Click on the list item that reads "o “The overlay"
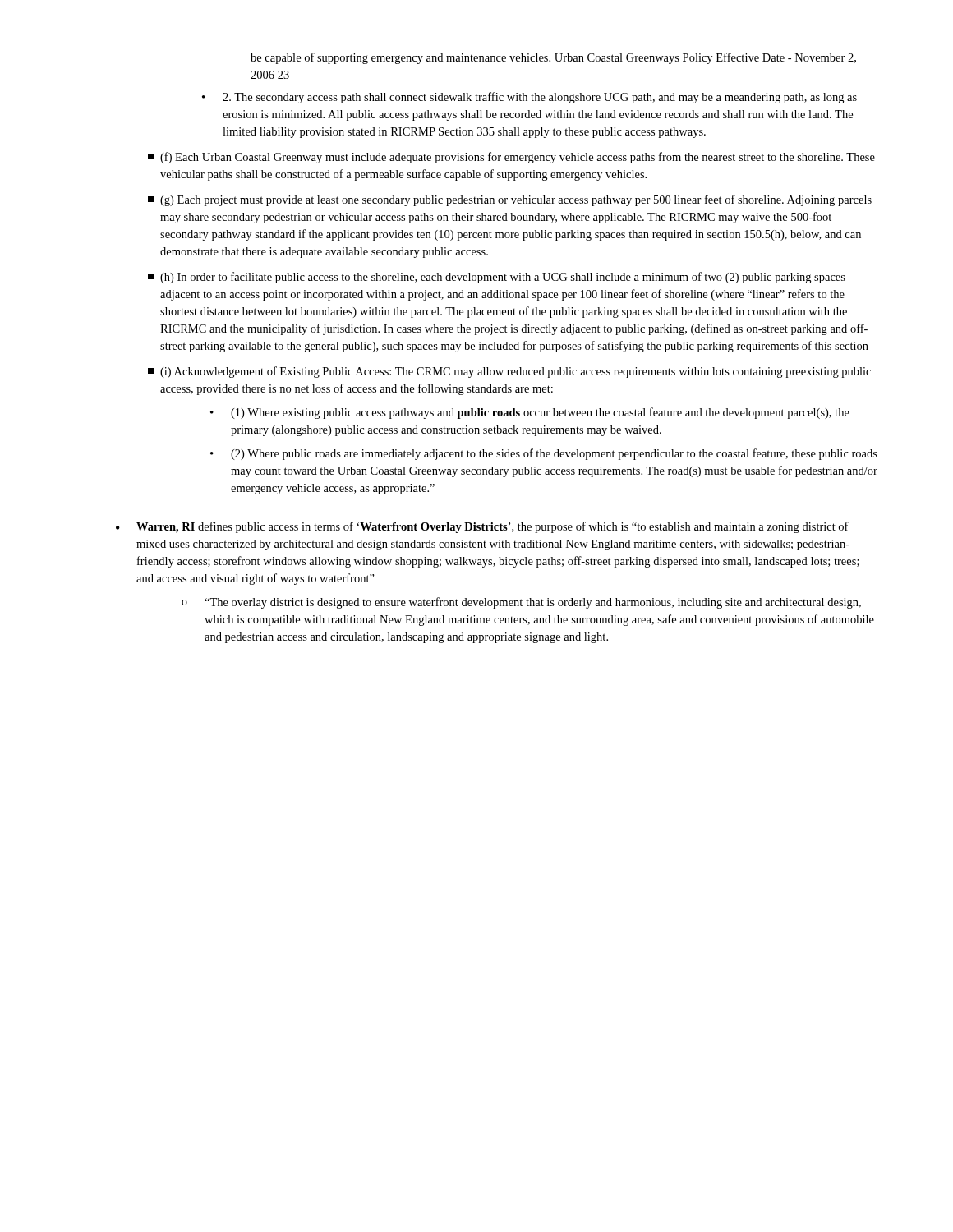This screenshot has width=953, height=1232. 530,620
